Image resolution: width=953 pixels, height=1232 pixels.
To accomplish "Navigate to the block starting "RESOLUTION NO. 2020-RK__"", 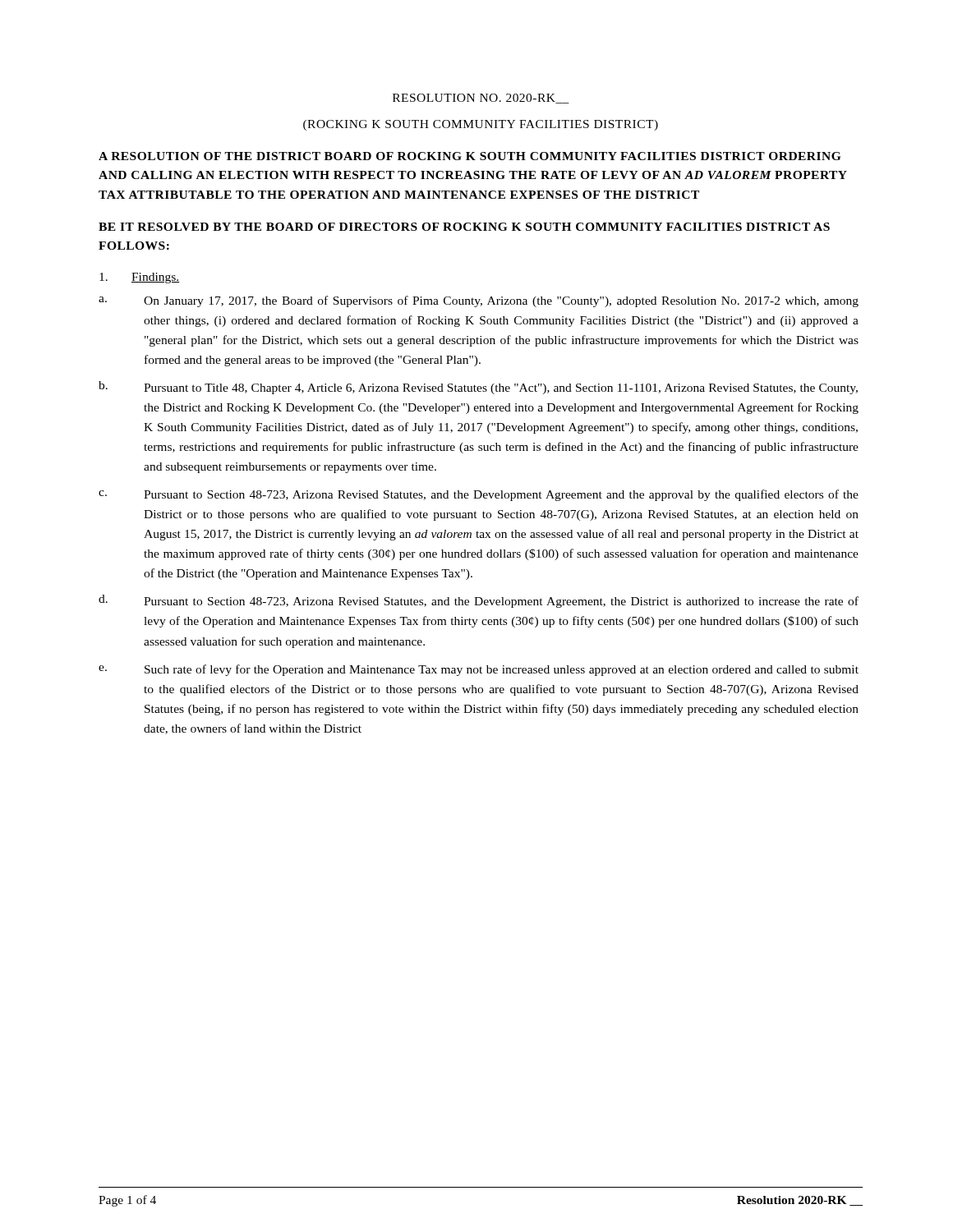I will point(481,97).
